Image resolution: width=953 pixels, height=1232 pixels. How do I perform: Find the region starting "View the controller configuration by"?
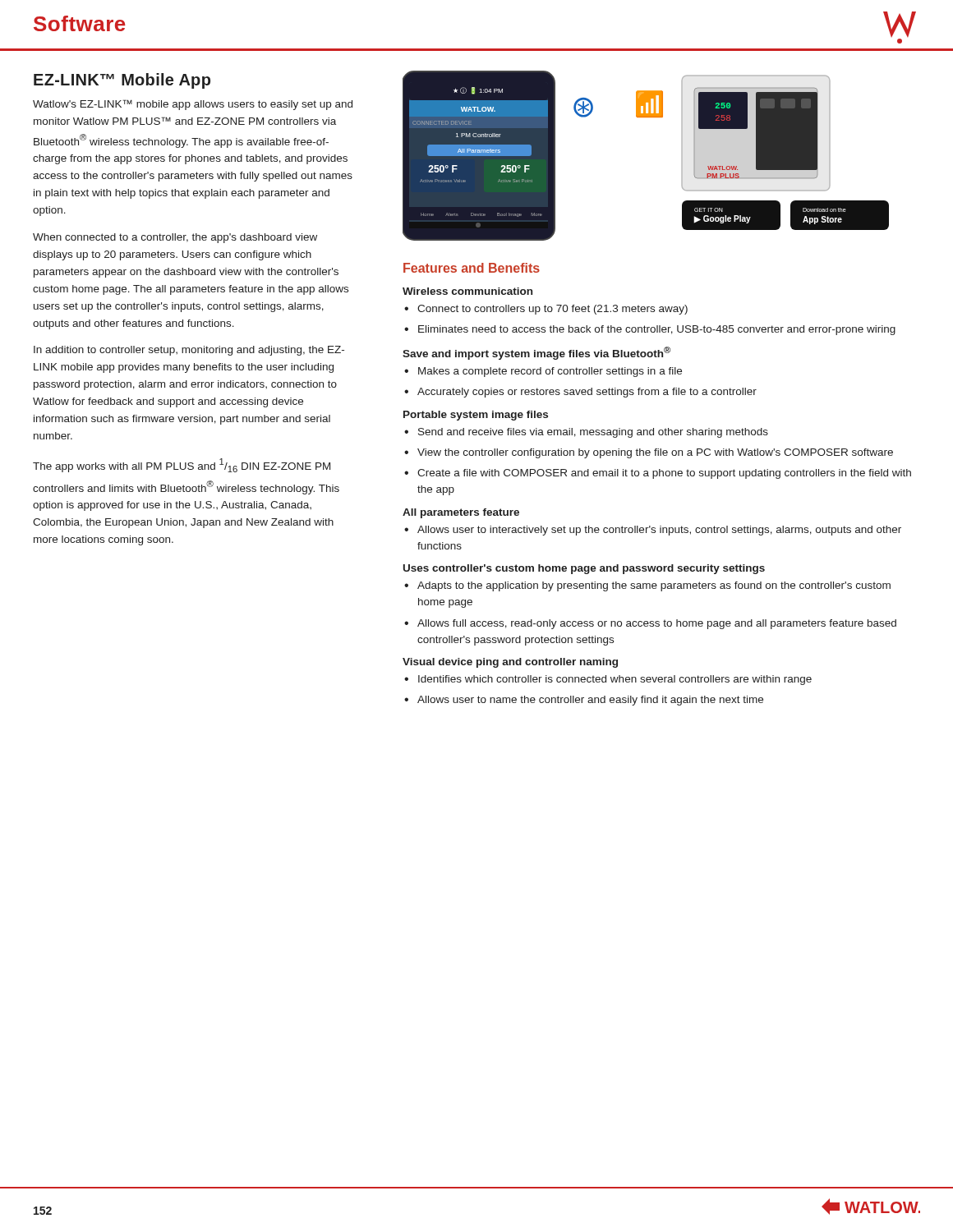pyautogui.click(x=655, y=452)
